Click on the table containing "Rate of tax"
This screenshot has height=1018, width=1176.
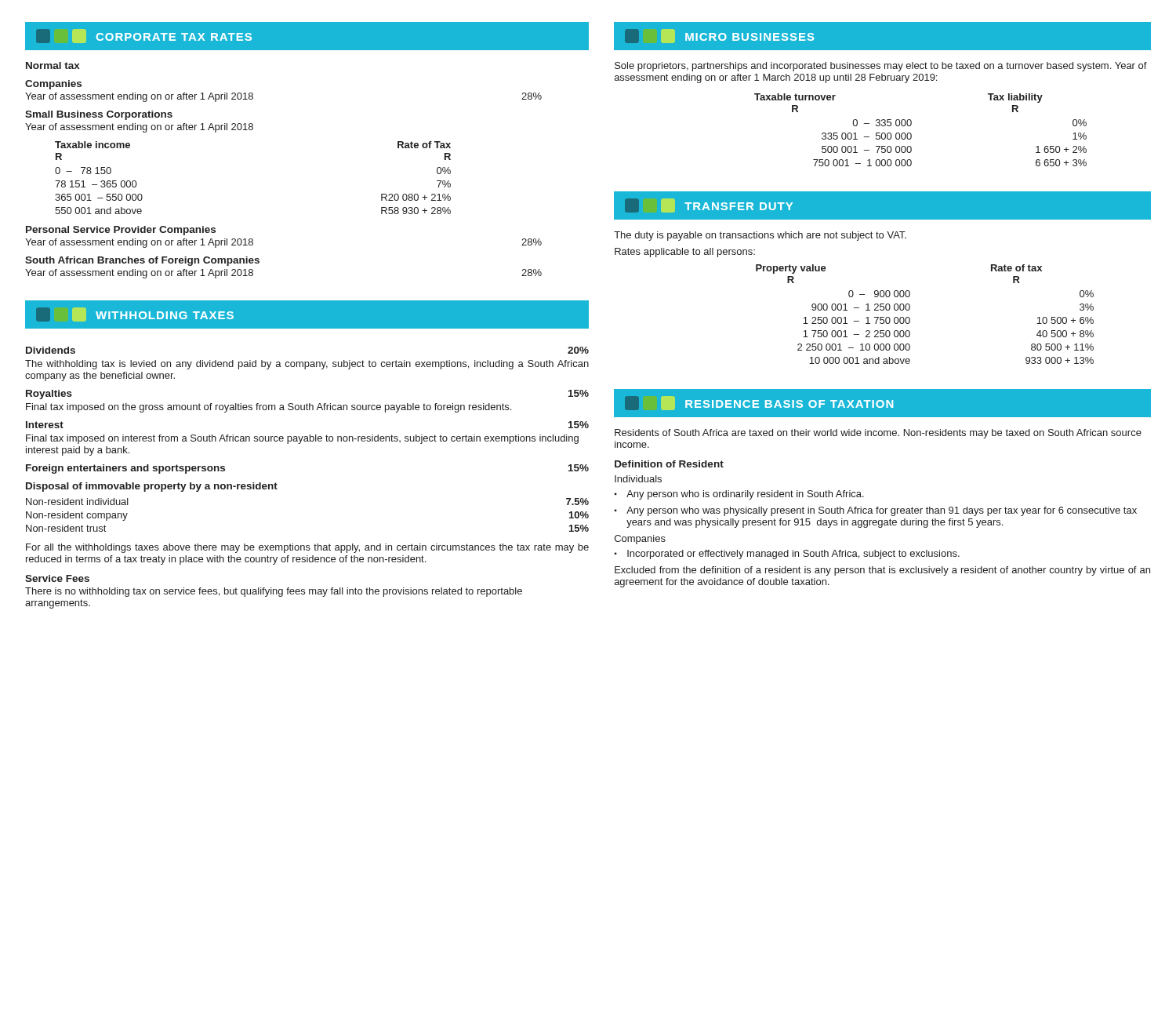pos(882,314)
